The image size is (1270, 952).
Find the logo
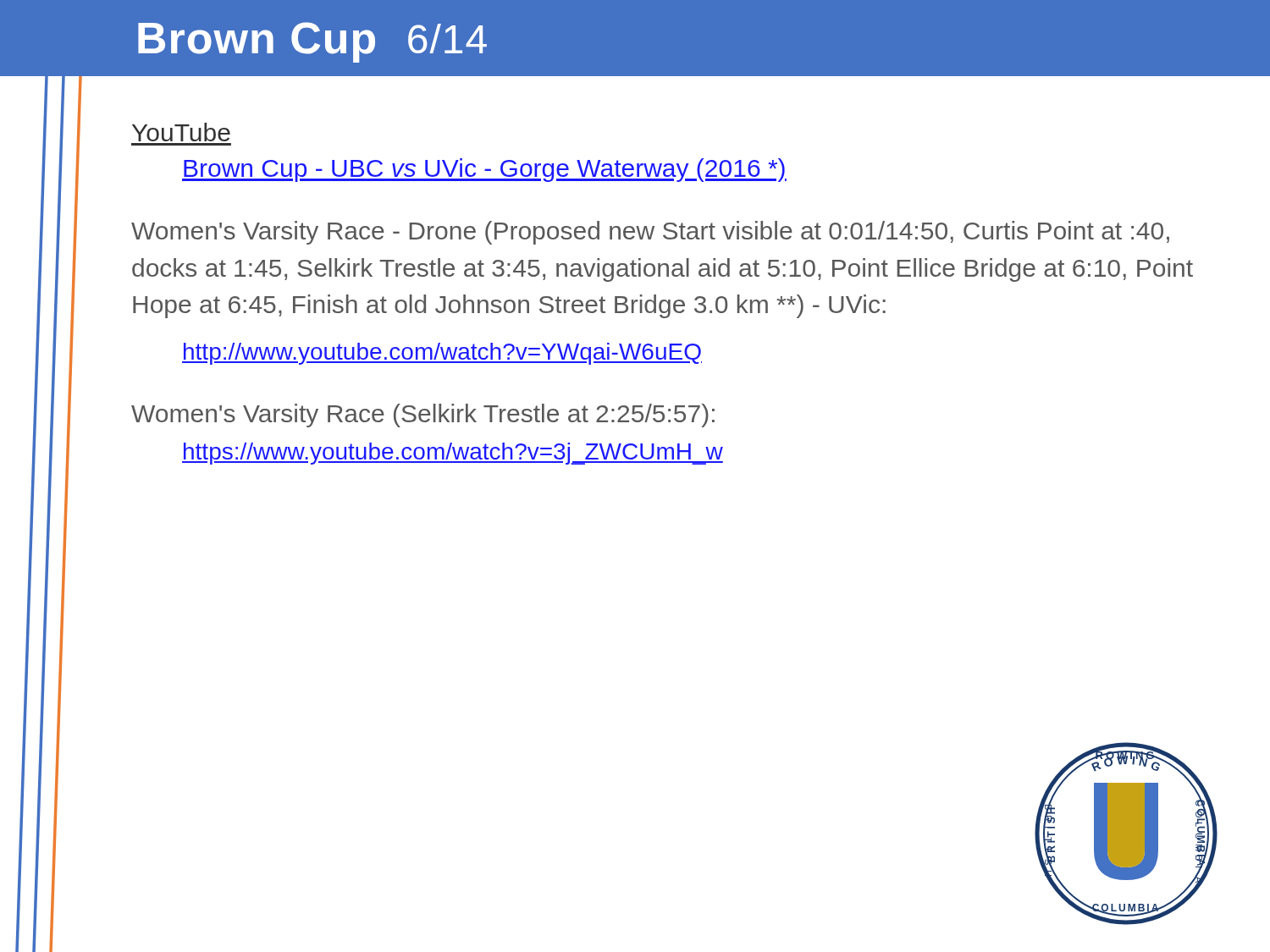coord(1126,834)
